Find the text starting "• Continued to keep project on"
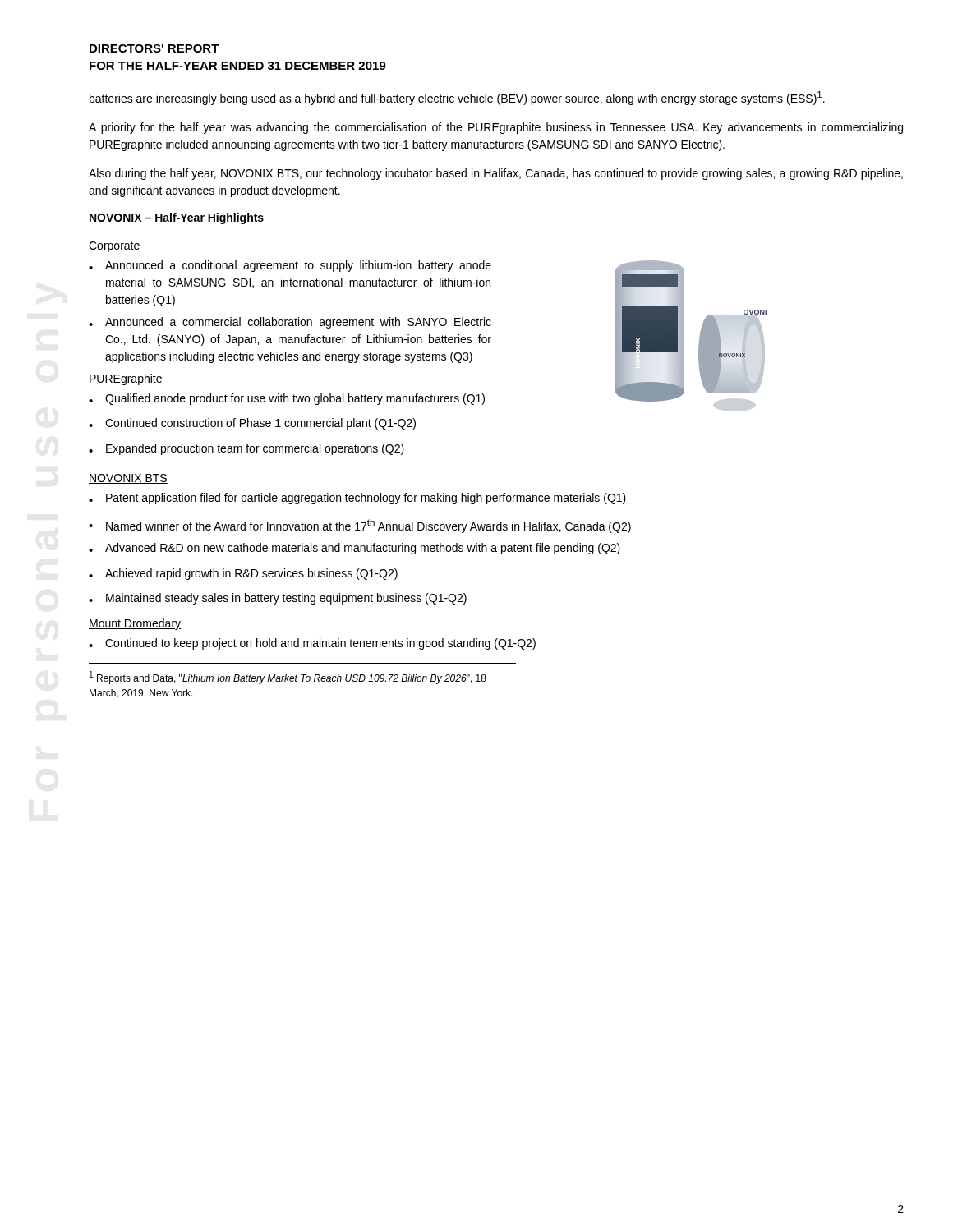Viewport: 953px width, 1232px height. click(x=496, y=645)
